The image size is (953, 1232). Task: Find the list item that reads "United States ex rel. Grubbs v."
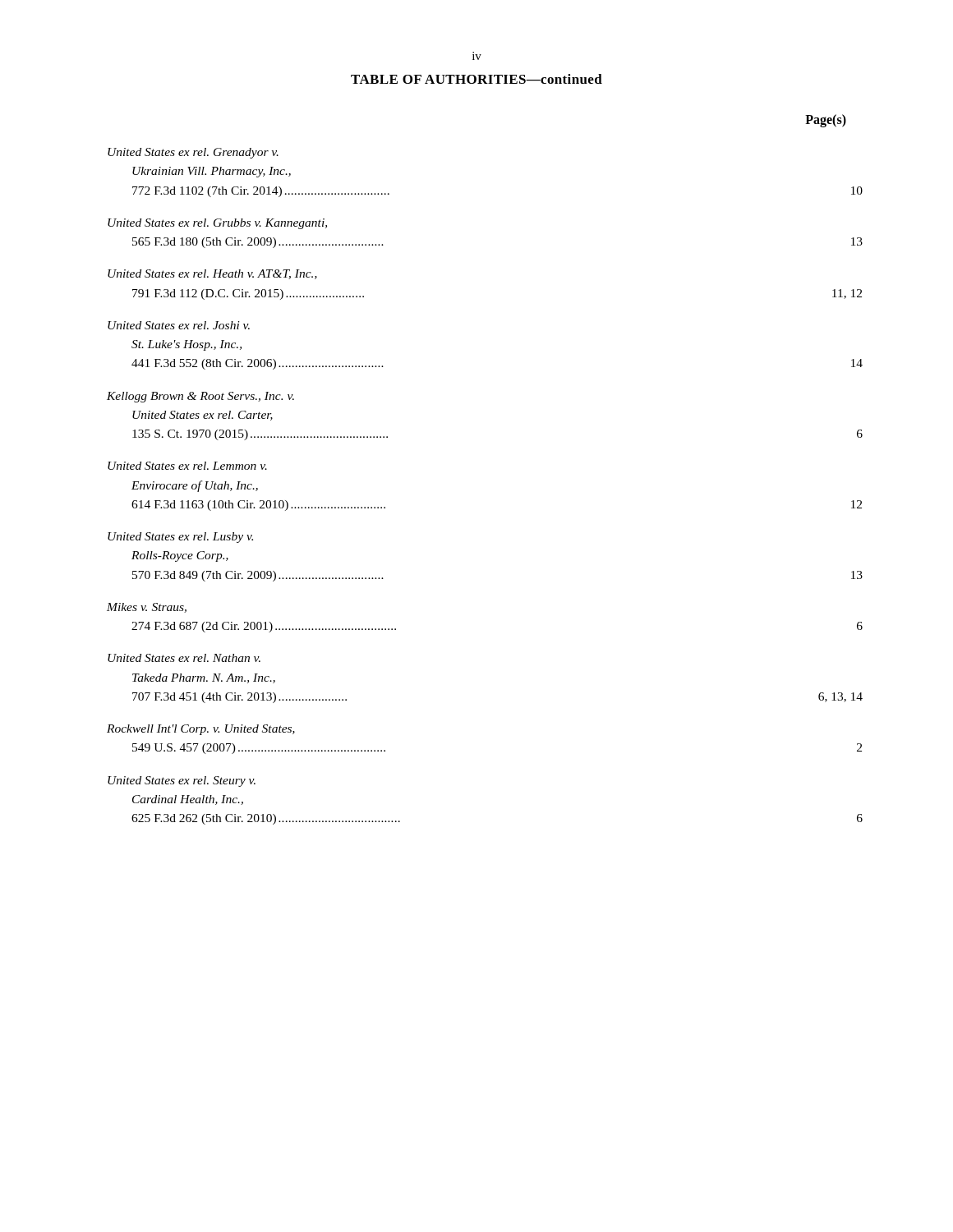217,224
